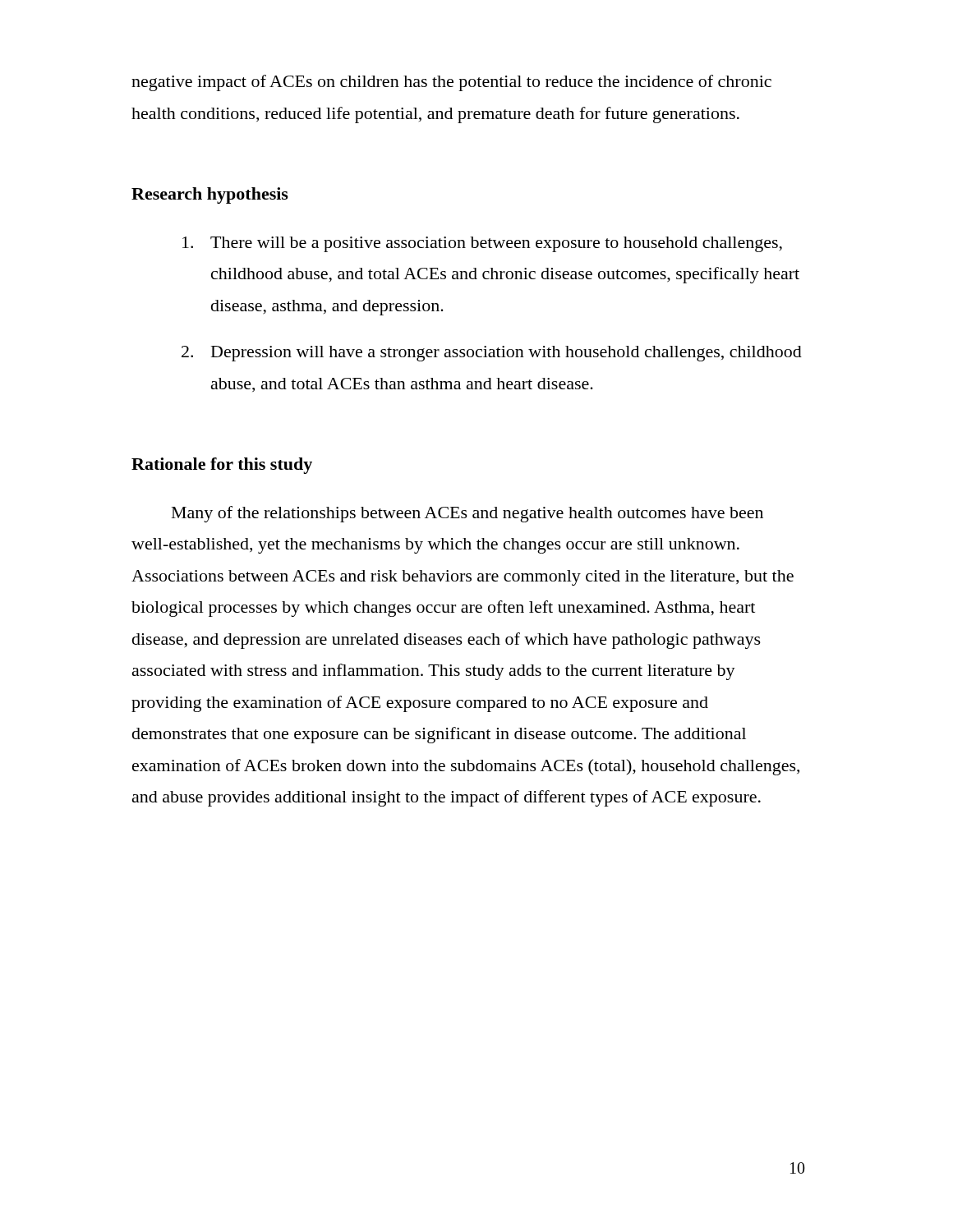Find "Research hypothesis" on this page
Image resolution: width=953 pixels, height=1232 pixels.
[210, 193]
